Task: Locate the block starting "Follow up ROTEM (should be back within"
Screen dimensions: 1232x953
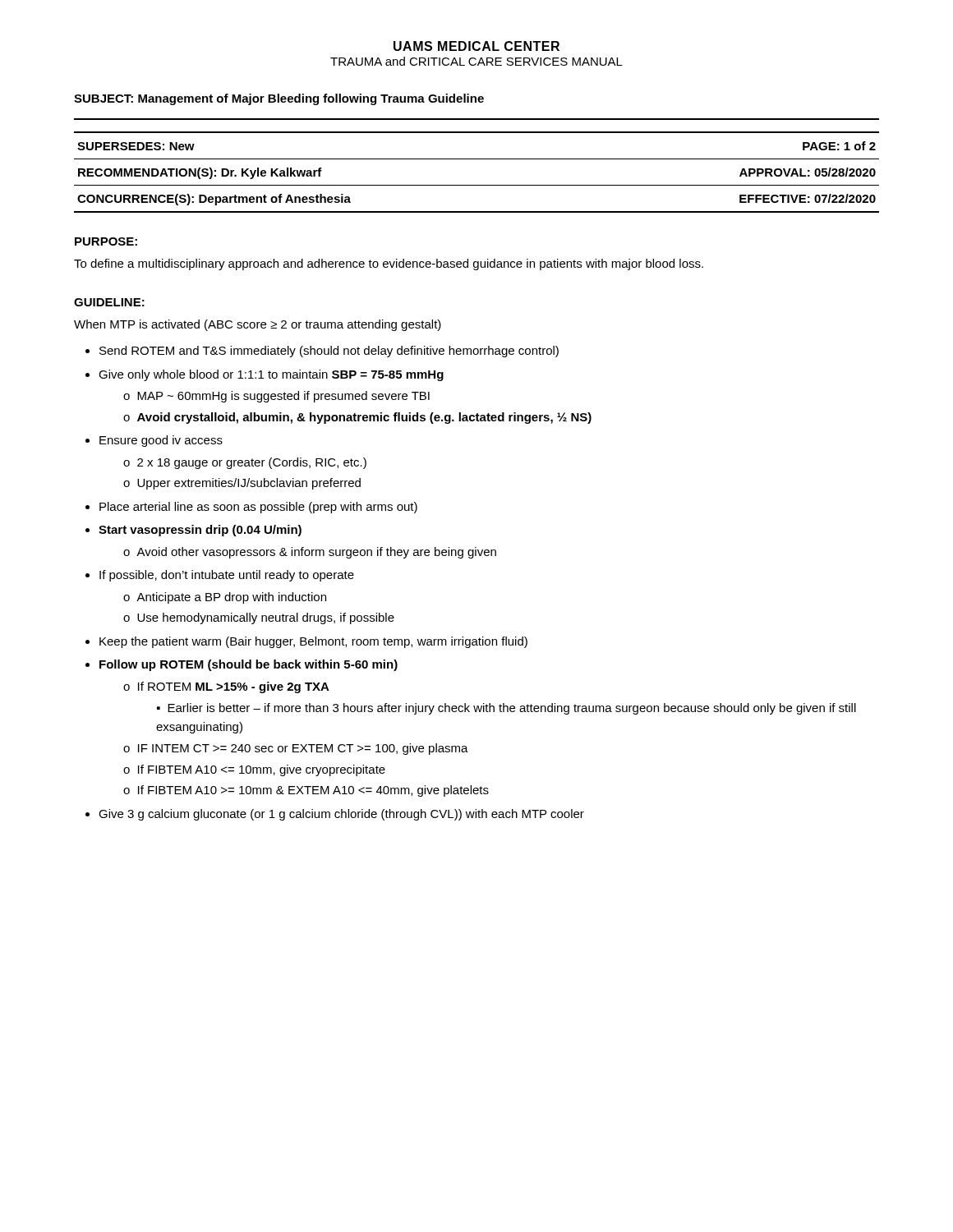Action: (249, 665)
